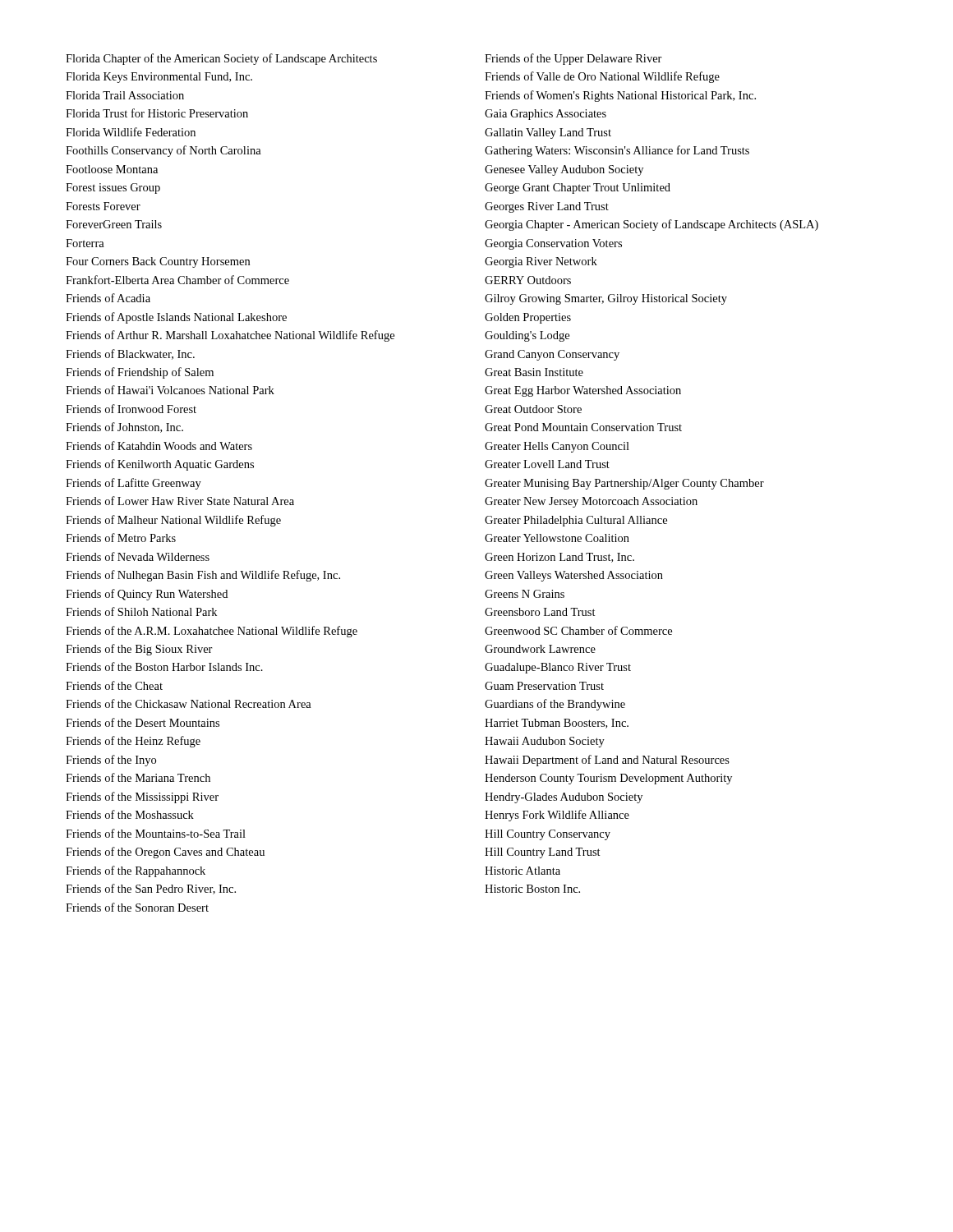
Task: Find "Friends of the Mississippi River" on this page
Action: (x=142, y=796)
